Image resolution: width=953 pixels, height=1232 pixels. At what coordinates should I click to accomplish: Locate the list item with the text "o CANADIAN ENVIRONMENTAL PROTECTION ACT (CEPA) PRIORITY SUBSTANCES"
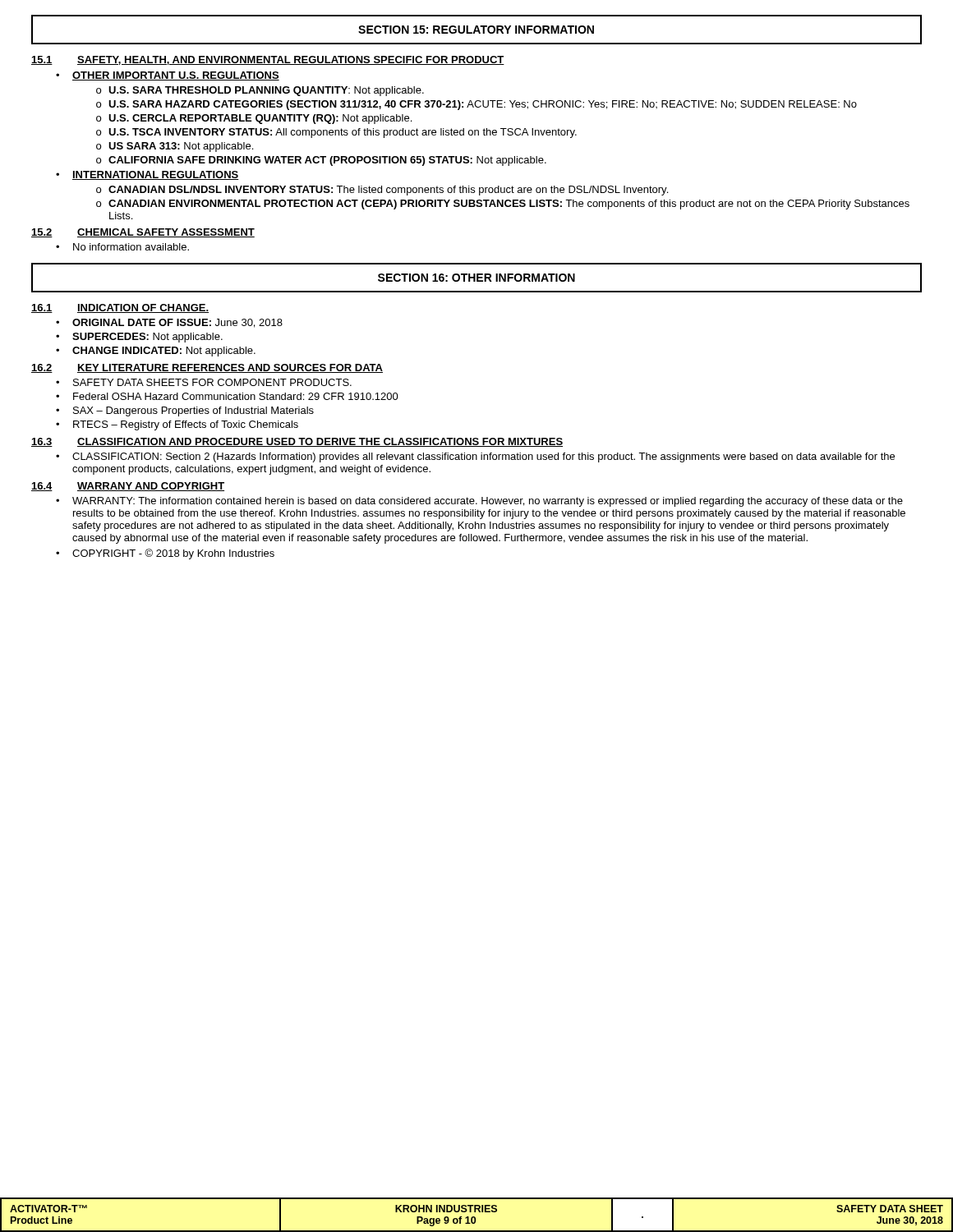pyautogui.click(x=505, y=209)
